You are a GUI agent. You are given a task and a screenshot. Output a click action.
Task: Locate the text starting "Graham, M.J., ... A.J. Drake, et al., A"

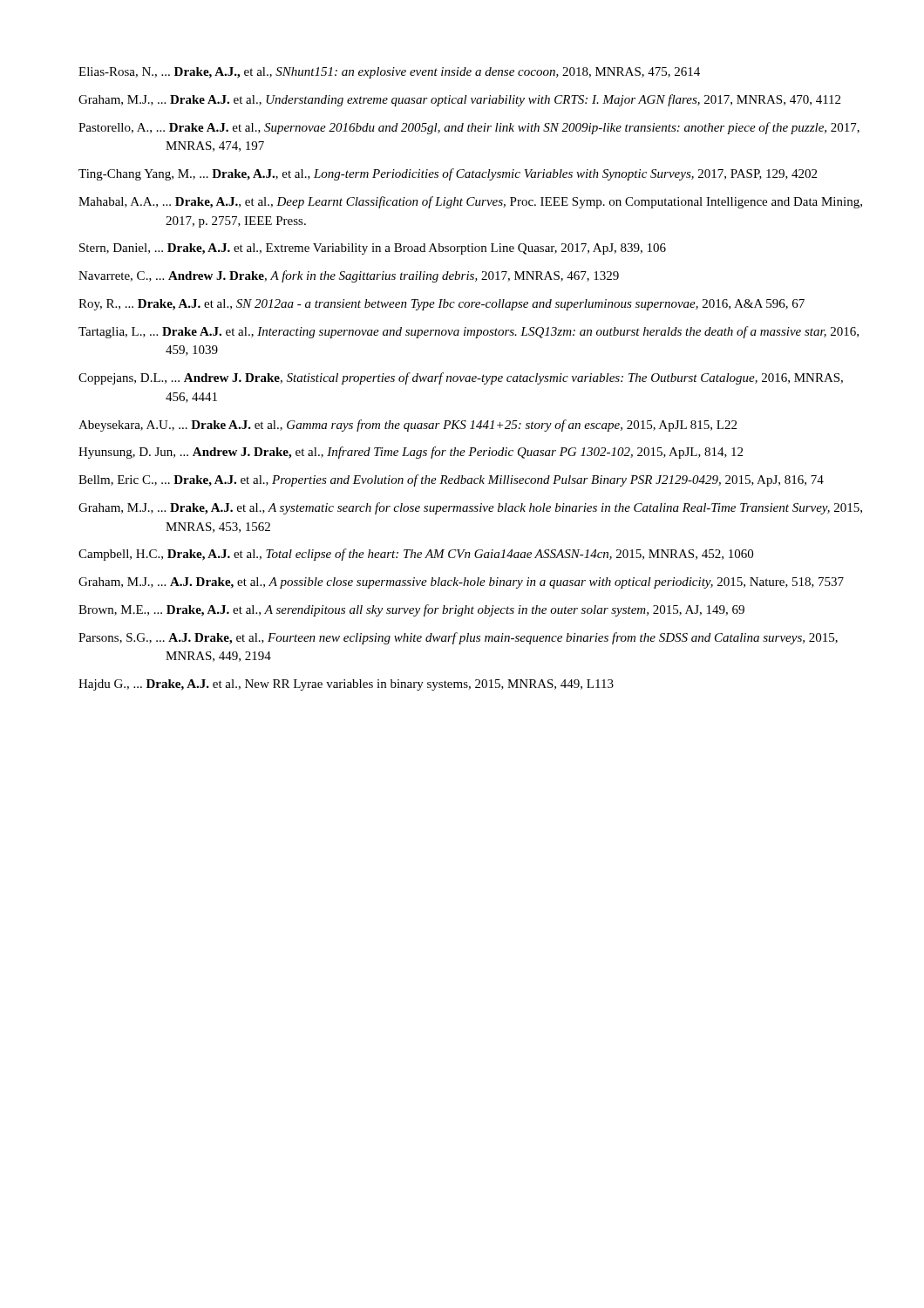[461, 582]
